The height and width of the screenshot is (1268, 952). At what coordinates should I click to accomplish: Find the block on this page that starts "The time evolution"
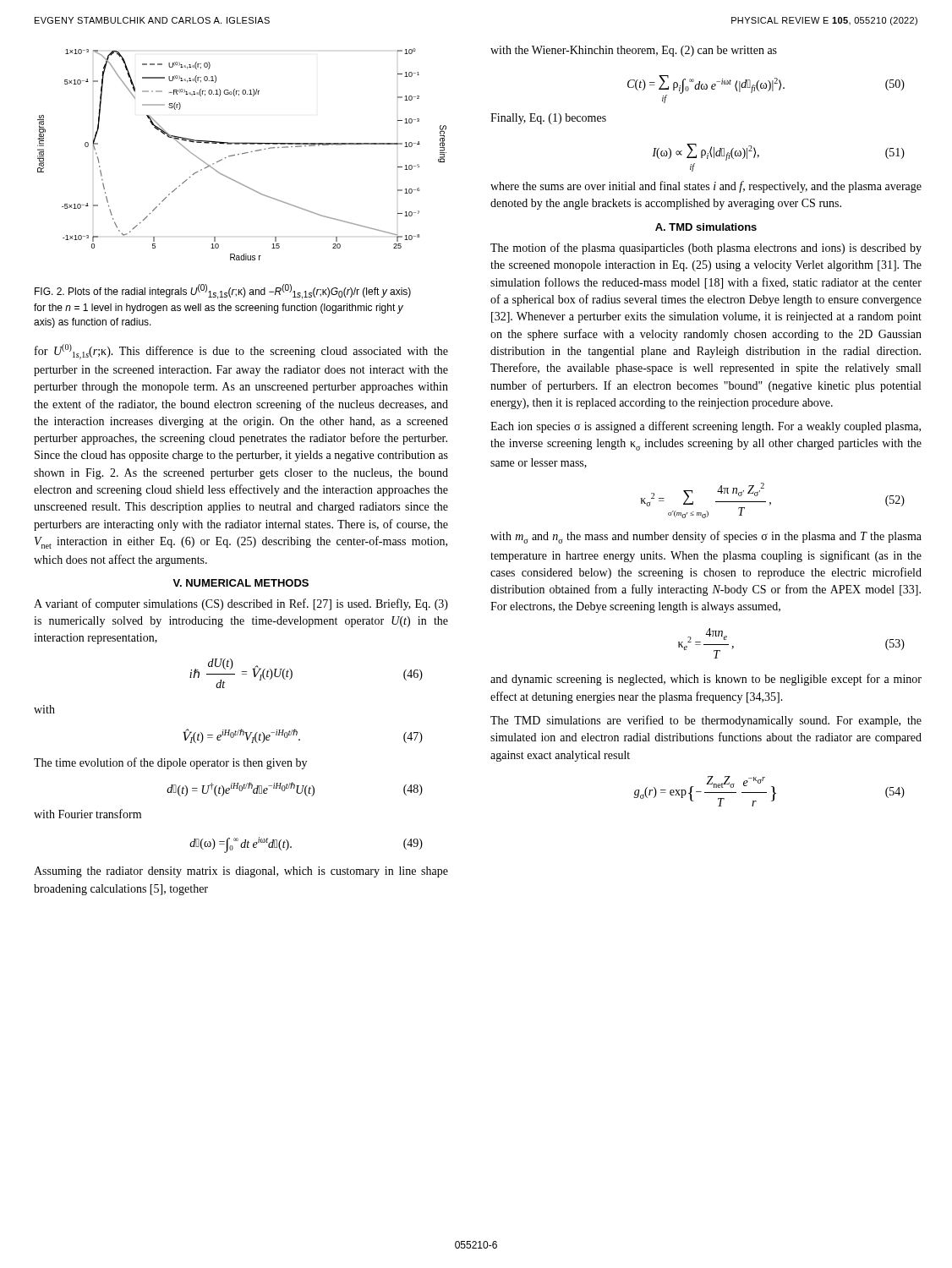(241, 763)
